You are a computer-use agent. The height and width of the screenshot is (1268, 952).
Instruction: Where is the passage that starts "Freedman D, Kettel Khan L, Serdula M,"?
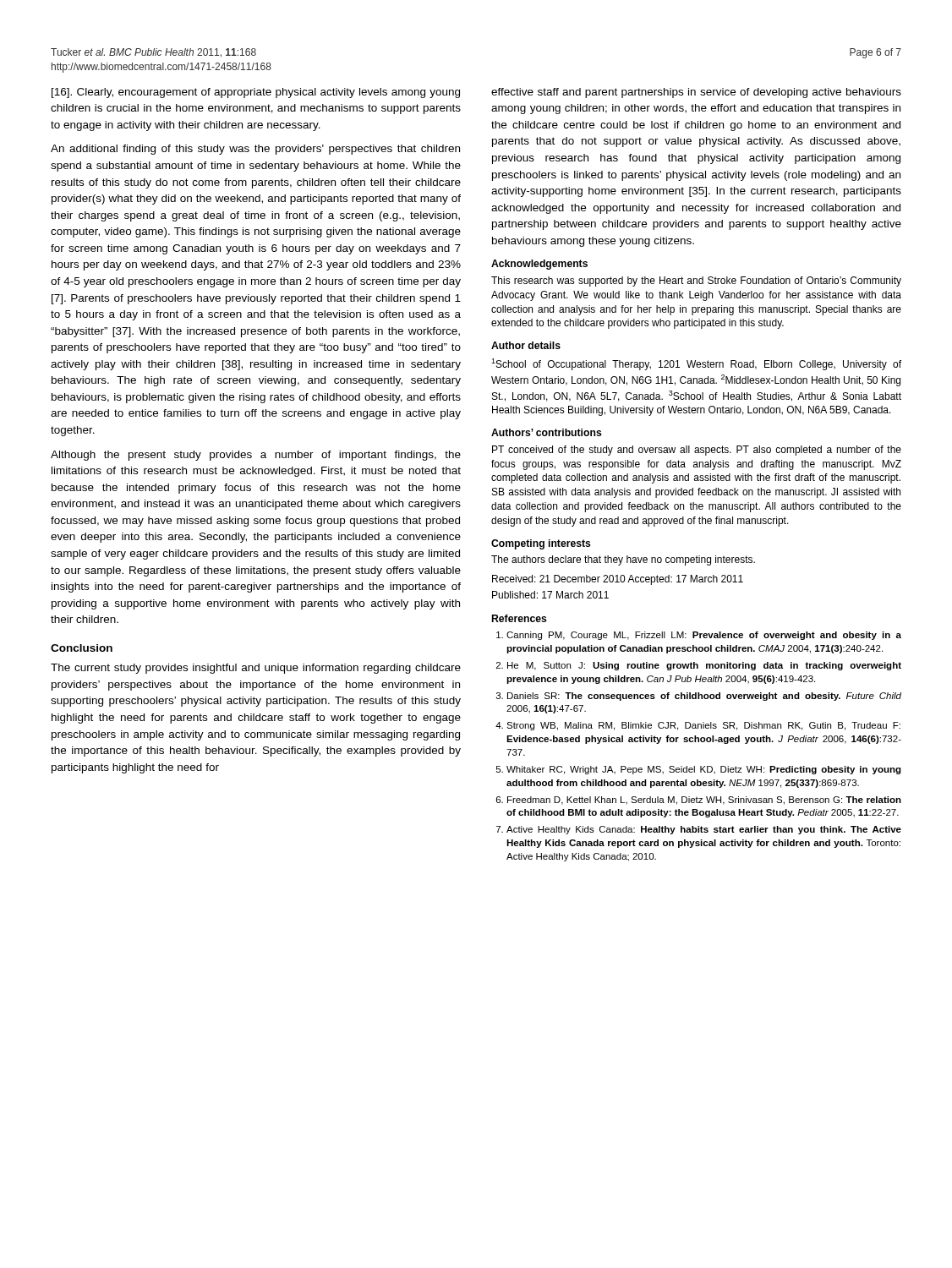(x=704, y=806)
